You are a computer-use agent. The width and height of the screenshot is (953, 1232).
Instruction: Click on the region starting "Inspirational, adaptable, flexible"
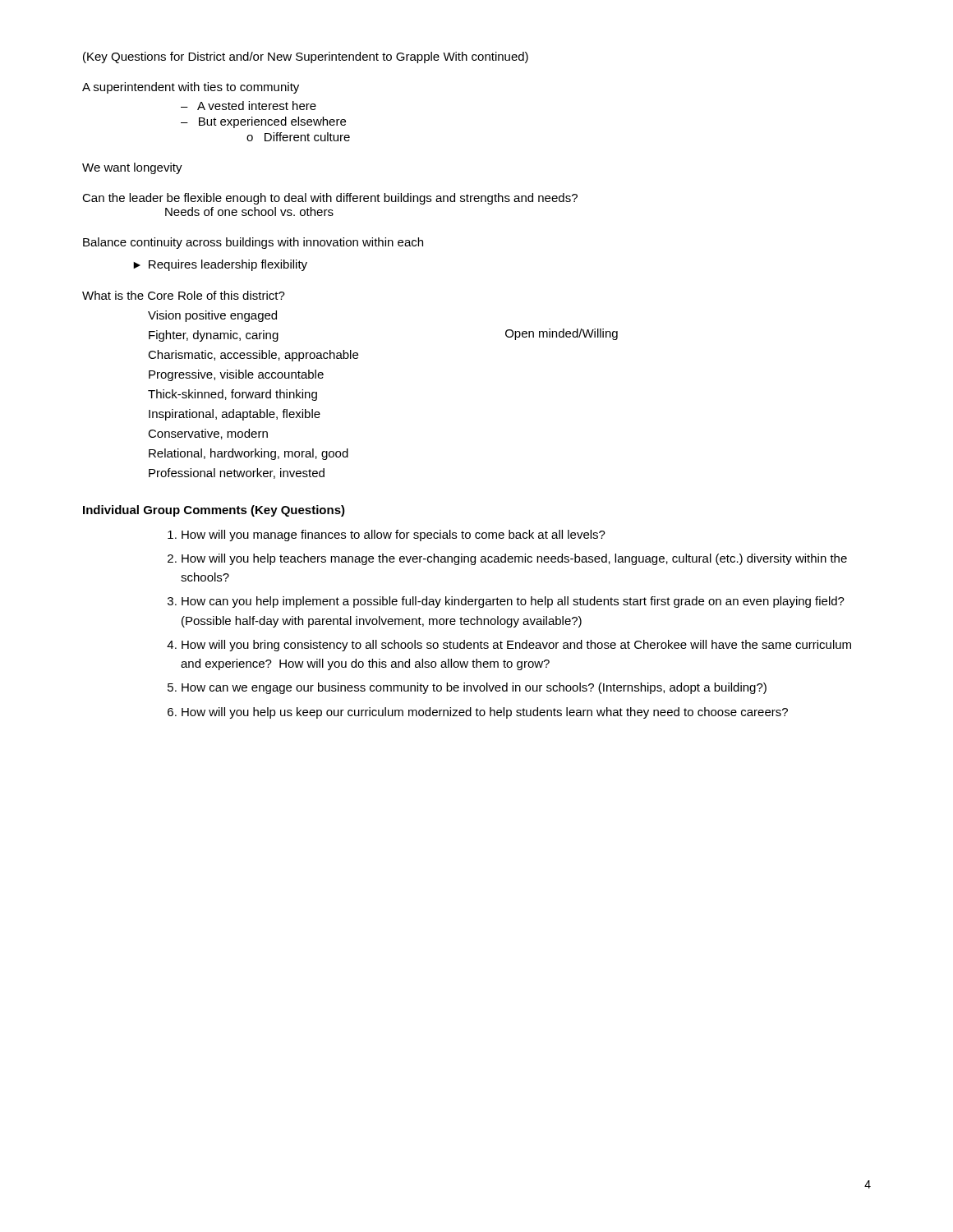tap(234, 413)
